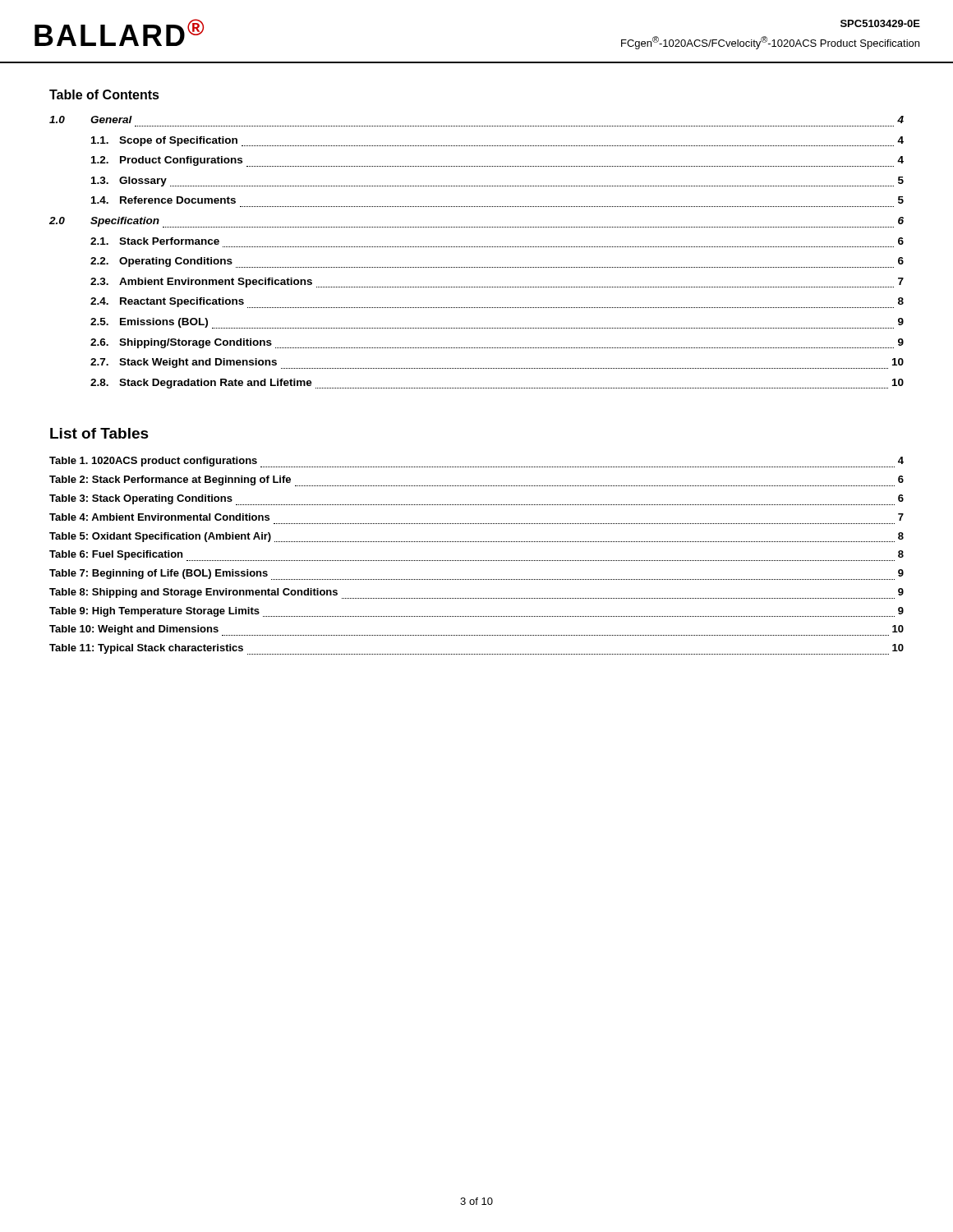Viewport: 953px width, 1232px height.
Task: Locate the block starting "Table 6: Fuel Specification 8"
Action: (x=476, y=555)
